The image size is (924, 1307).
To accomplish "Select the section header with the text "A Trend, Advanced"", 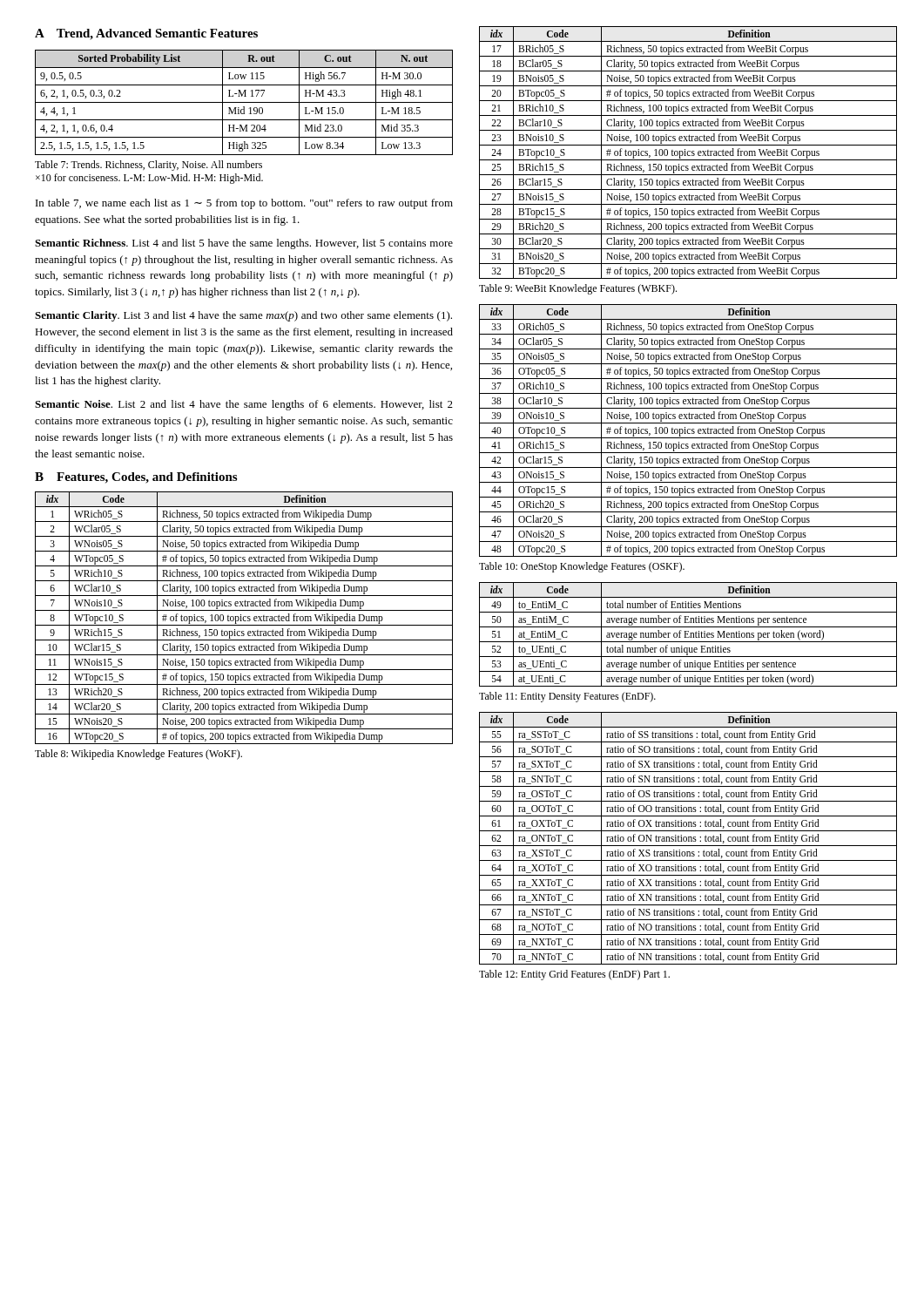I will coord(147,33).
